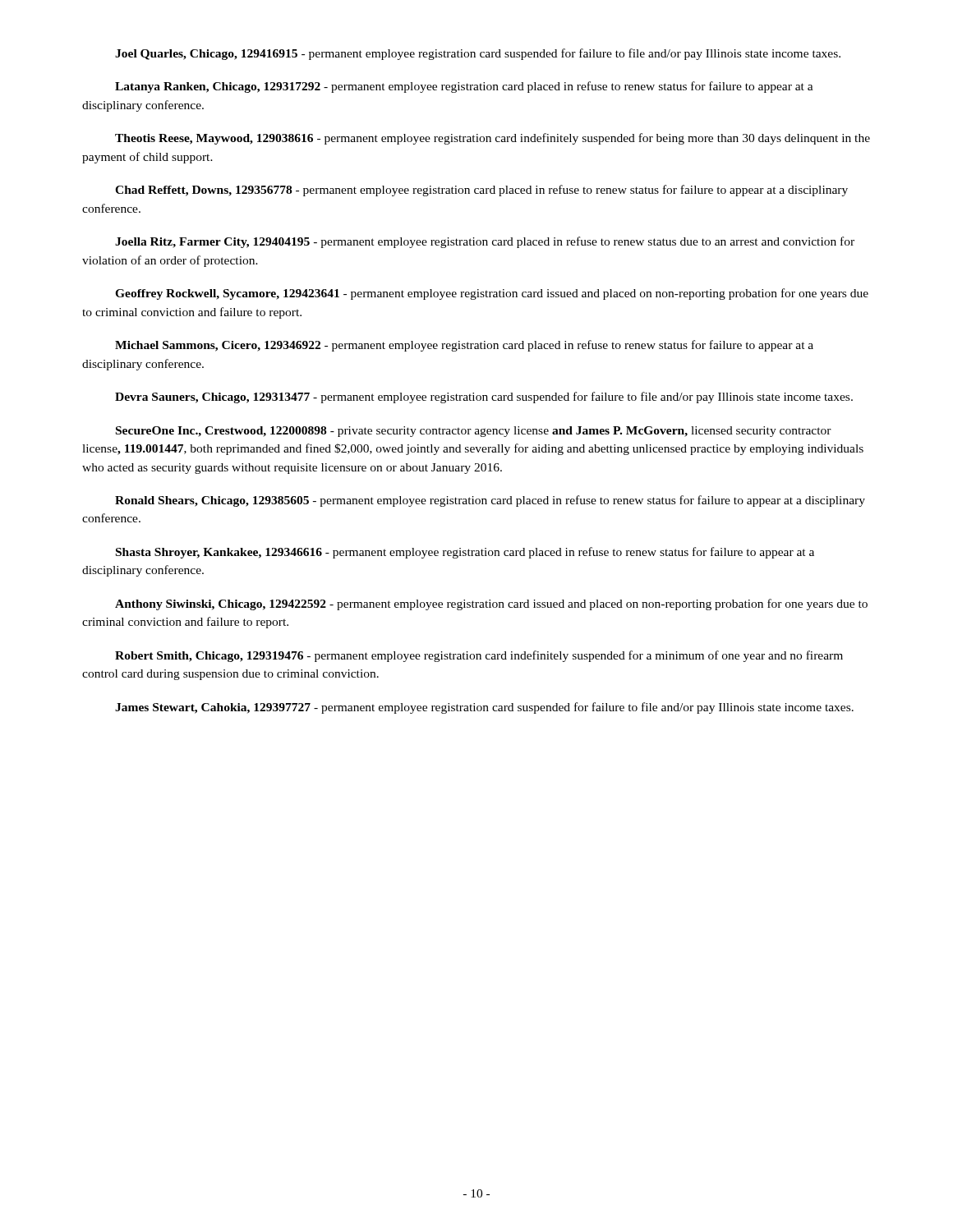Select the list item that says "Shasta Shroyer, Kankakee, 129346616 - permanent employee registration"

click(476, 561)
